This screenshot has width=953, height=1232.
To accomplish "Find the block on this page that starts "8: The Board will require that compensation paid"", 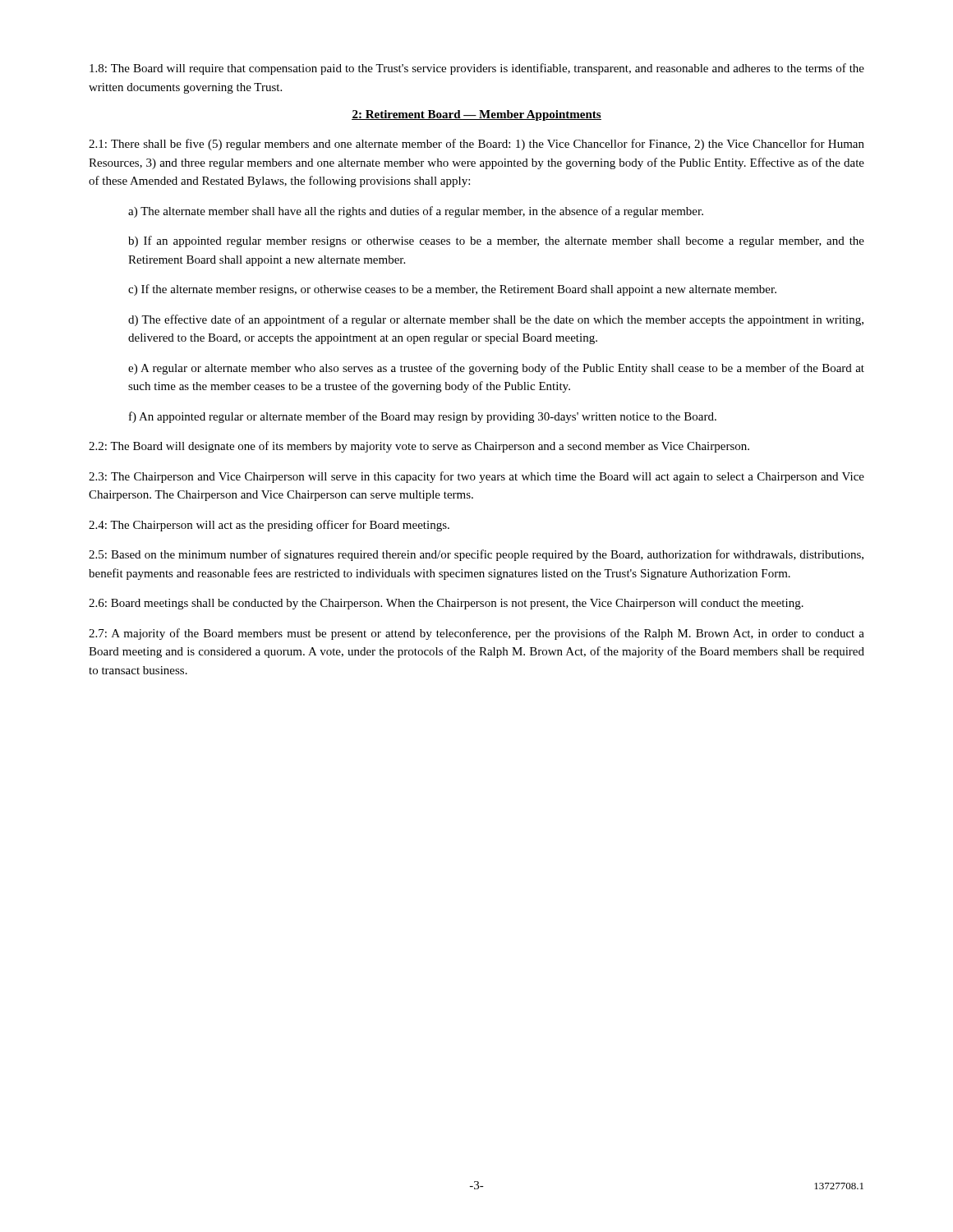I will click(x=476, y=78).
